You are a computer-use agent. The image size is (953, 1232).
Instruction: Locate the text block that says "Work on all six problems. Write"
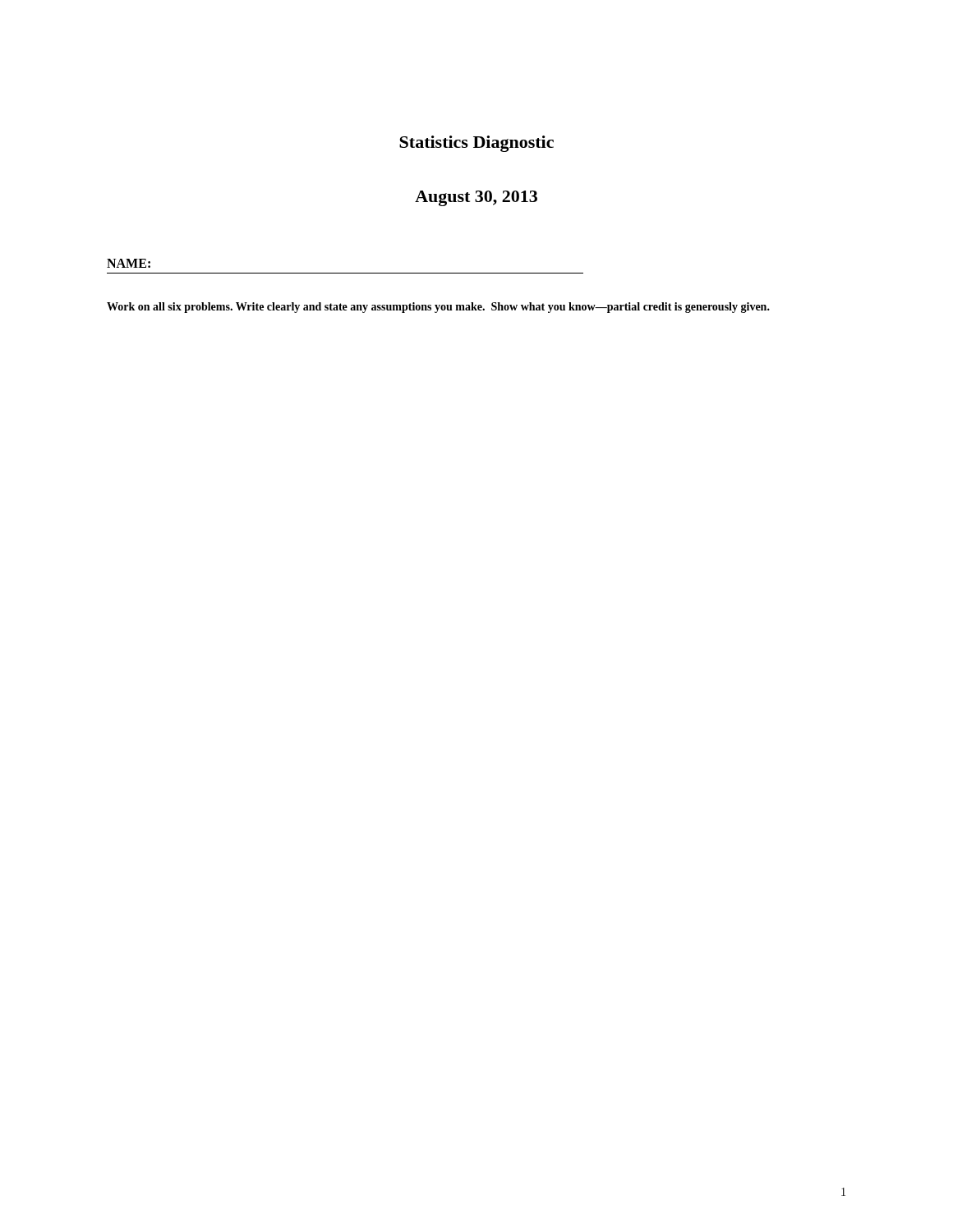[438, 307]
